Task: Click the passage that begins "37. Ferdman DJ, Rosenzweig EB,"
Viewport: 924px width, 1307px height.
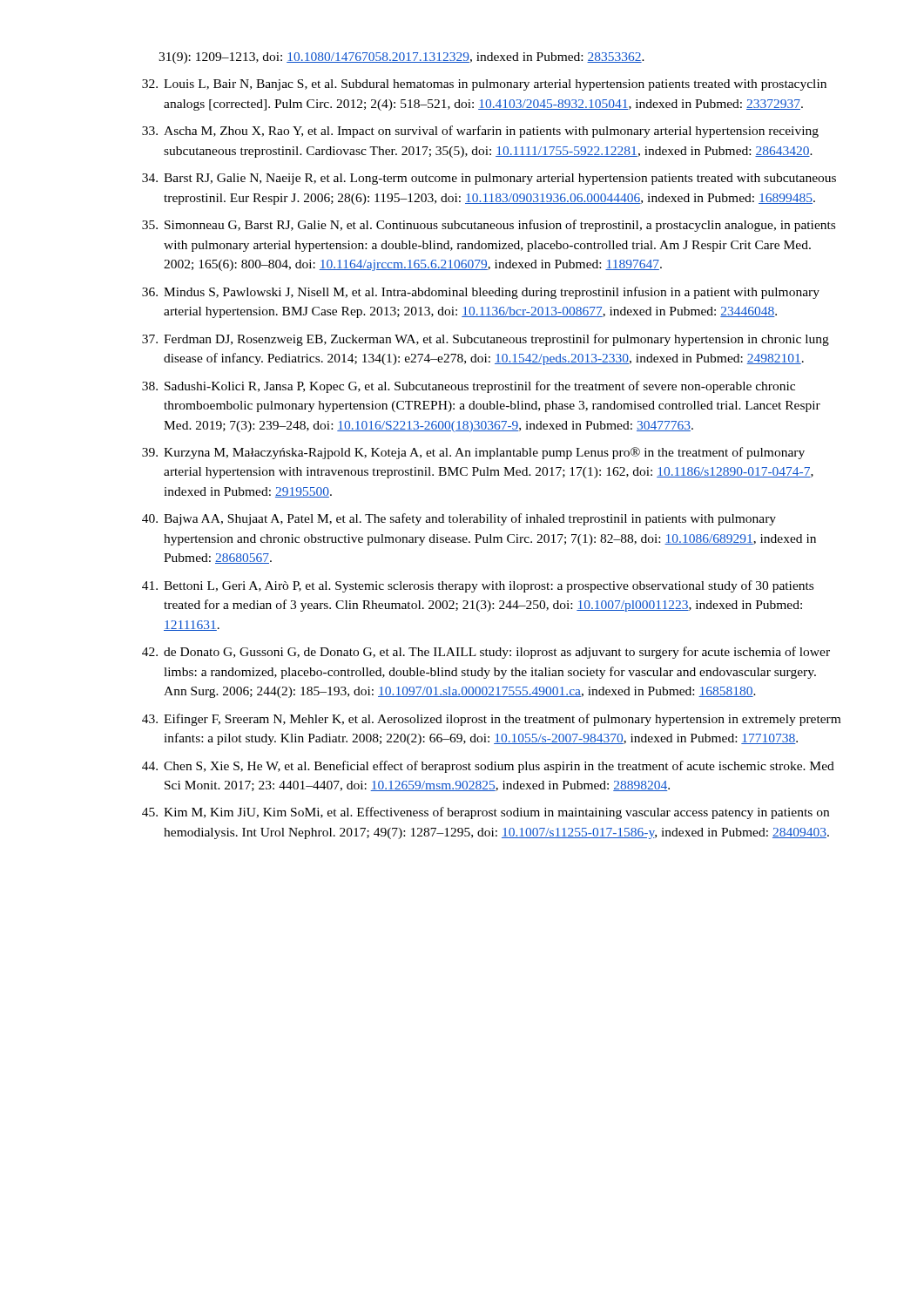Action: pyautogui.click(x=485, y=349)
